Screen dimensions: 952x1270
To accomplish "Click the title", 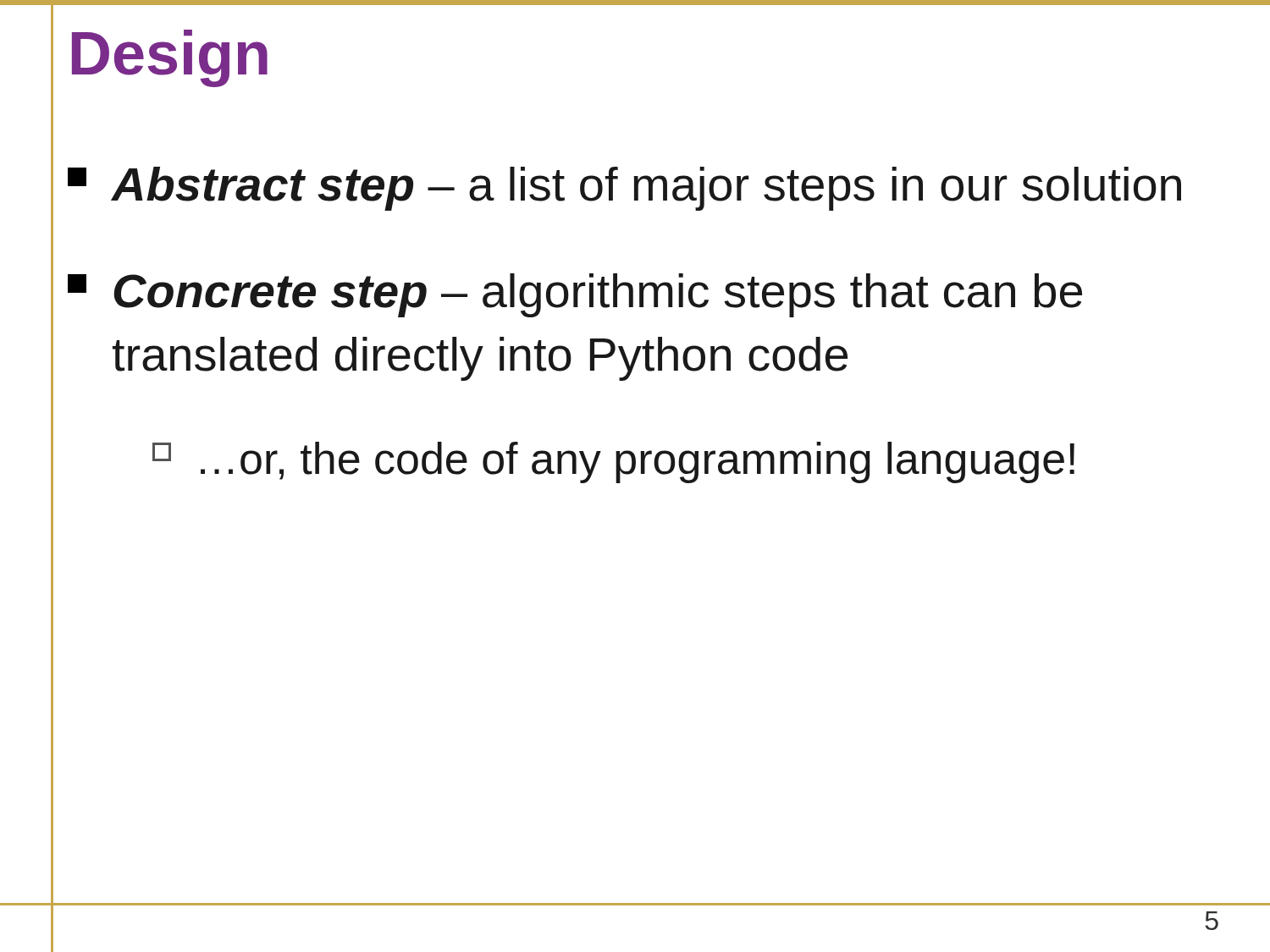I will (169, 53).
